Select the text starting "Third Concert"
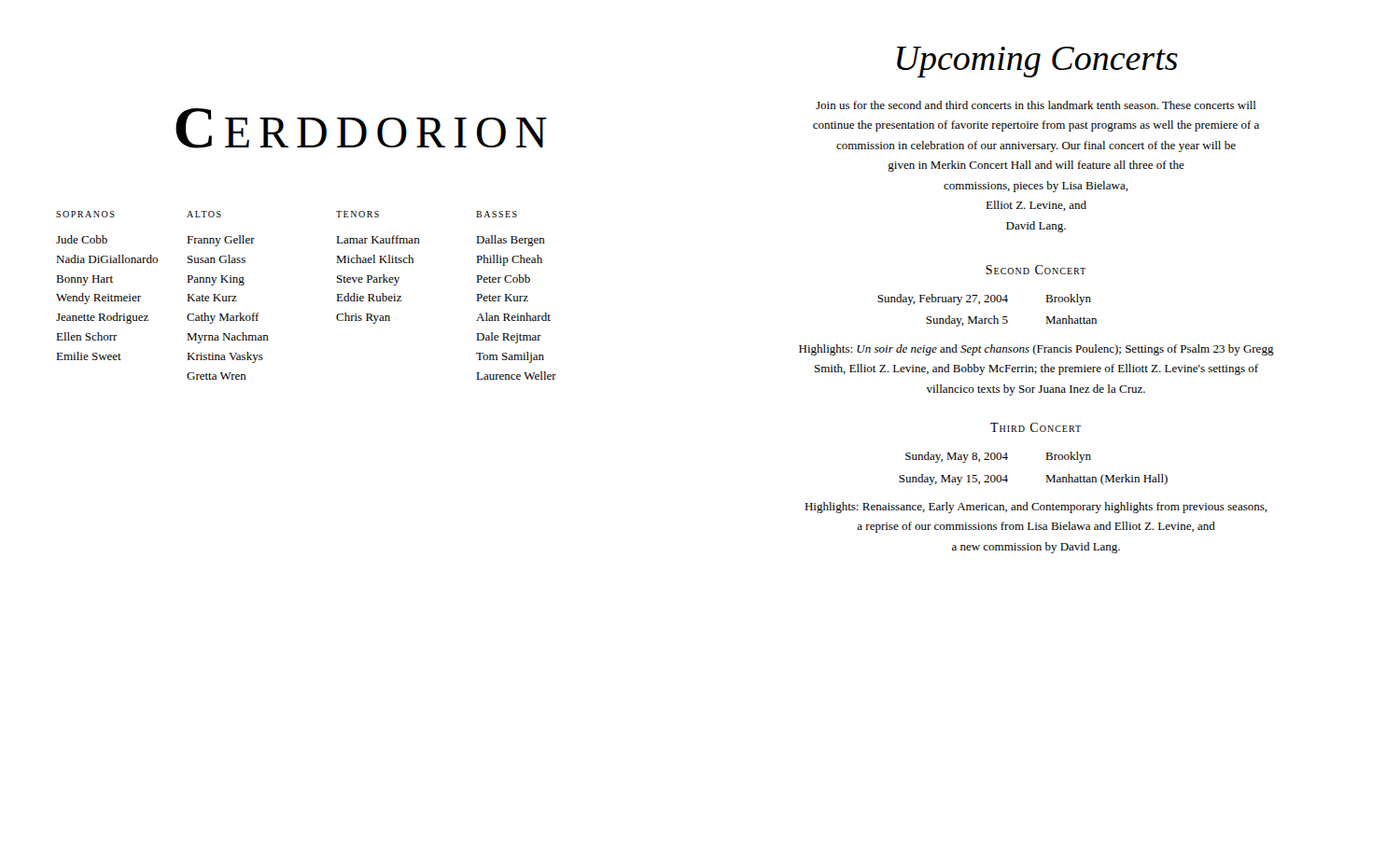 [1036, 428]
